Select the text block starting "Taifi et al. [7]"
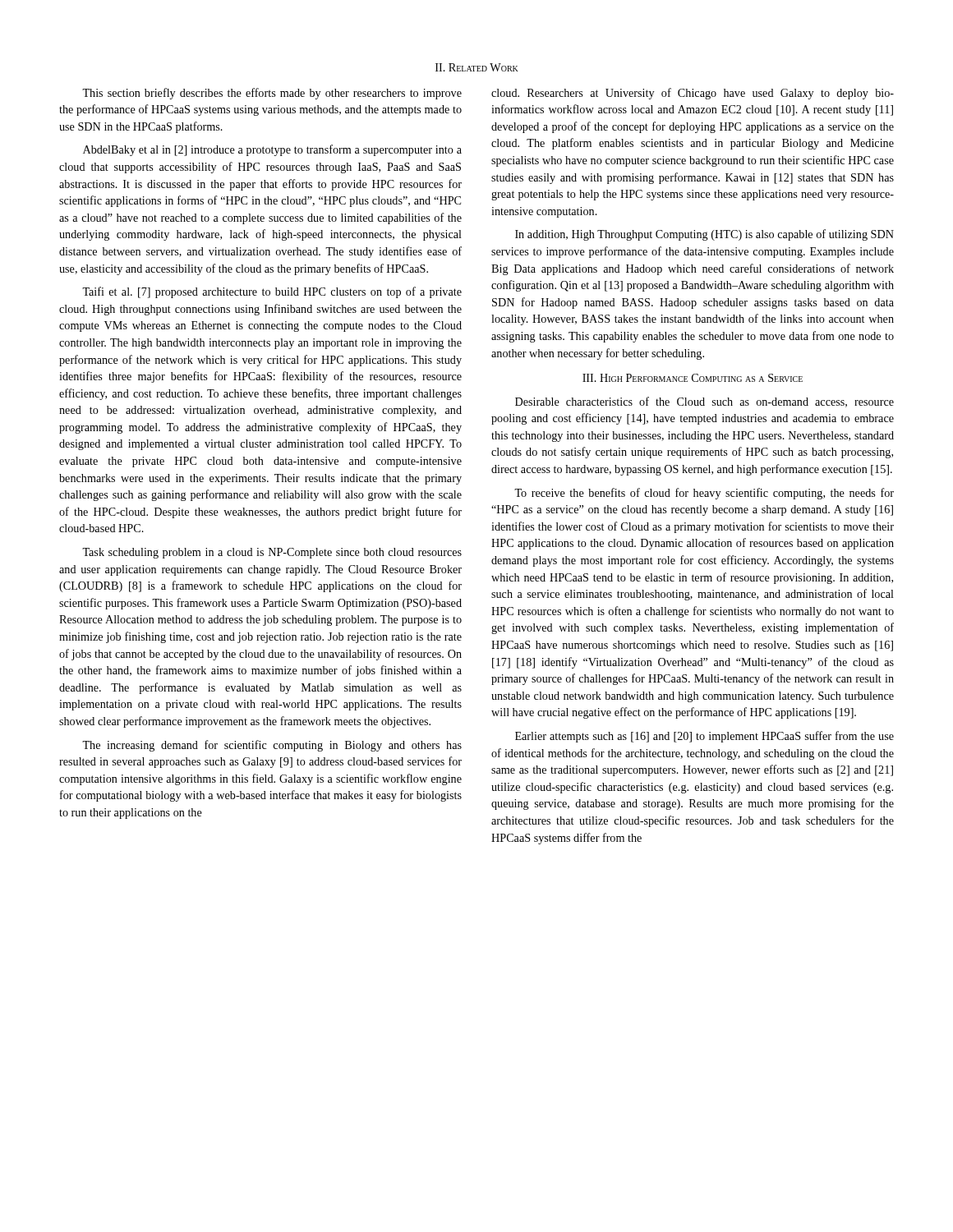Image resolution: width=953 pixels, height=1232 pixels. coord(260,410)
